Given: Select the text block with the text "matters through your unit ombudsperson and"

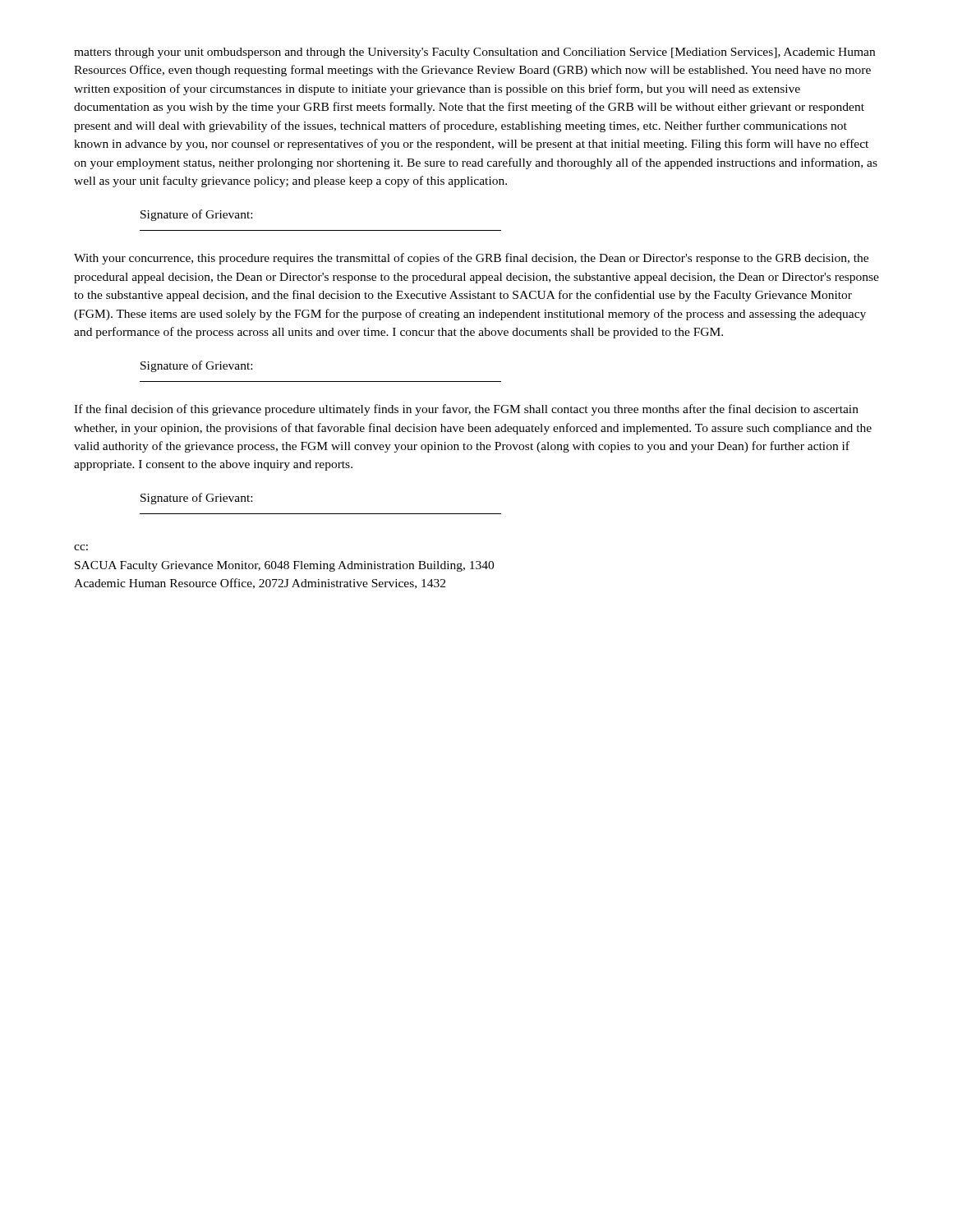Looking at the screenshot, I should click(476, 116).
